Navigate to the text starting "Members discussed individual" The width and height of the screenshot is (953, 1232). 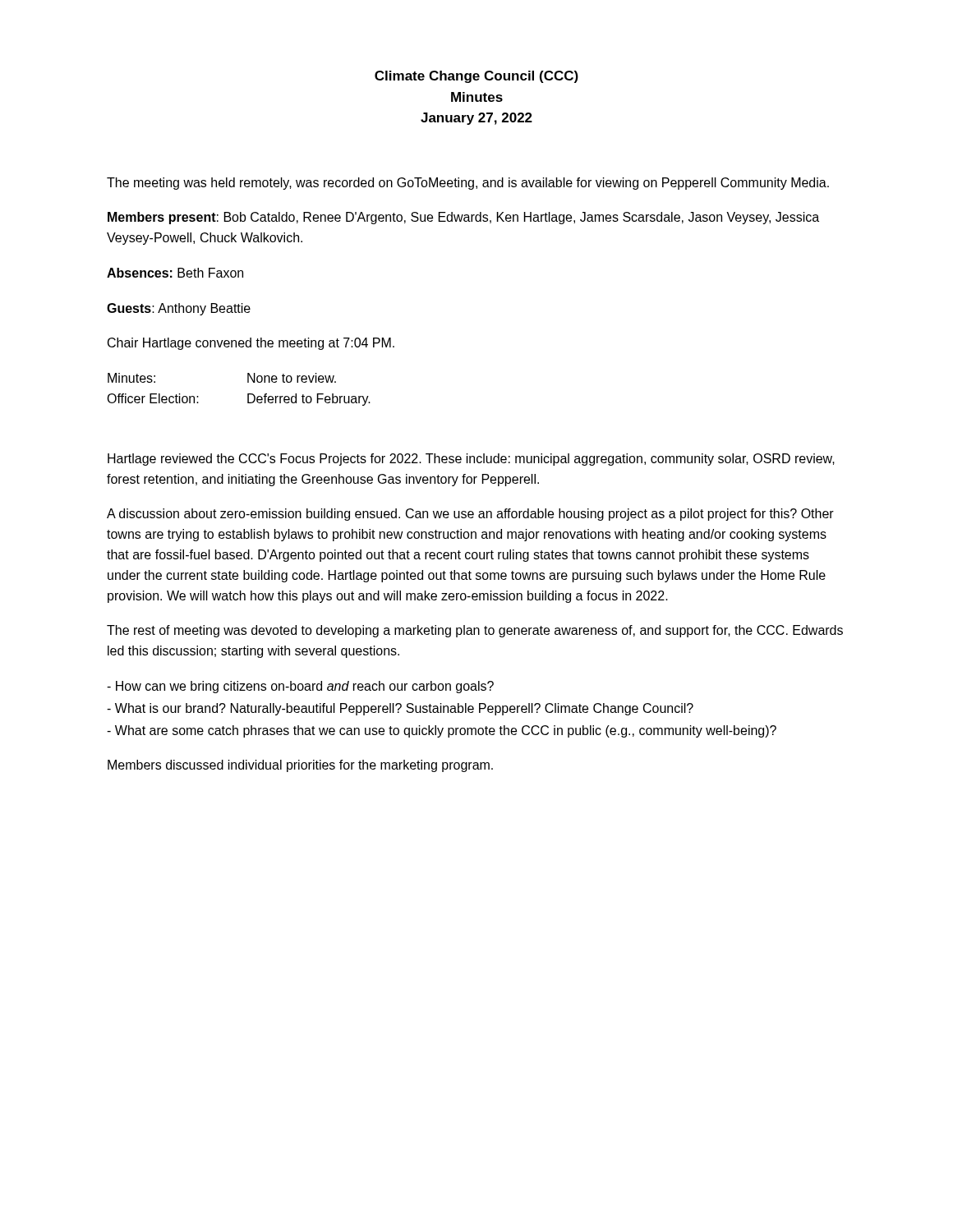point(300,765)
